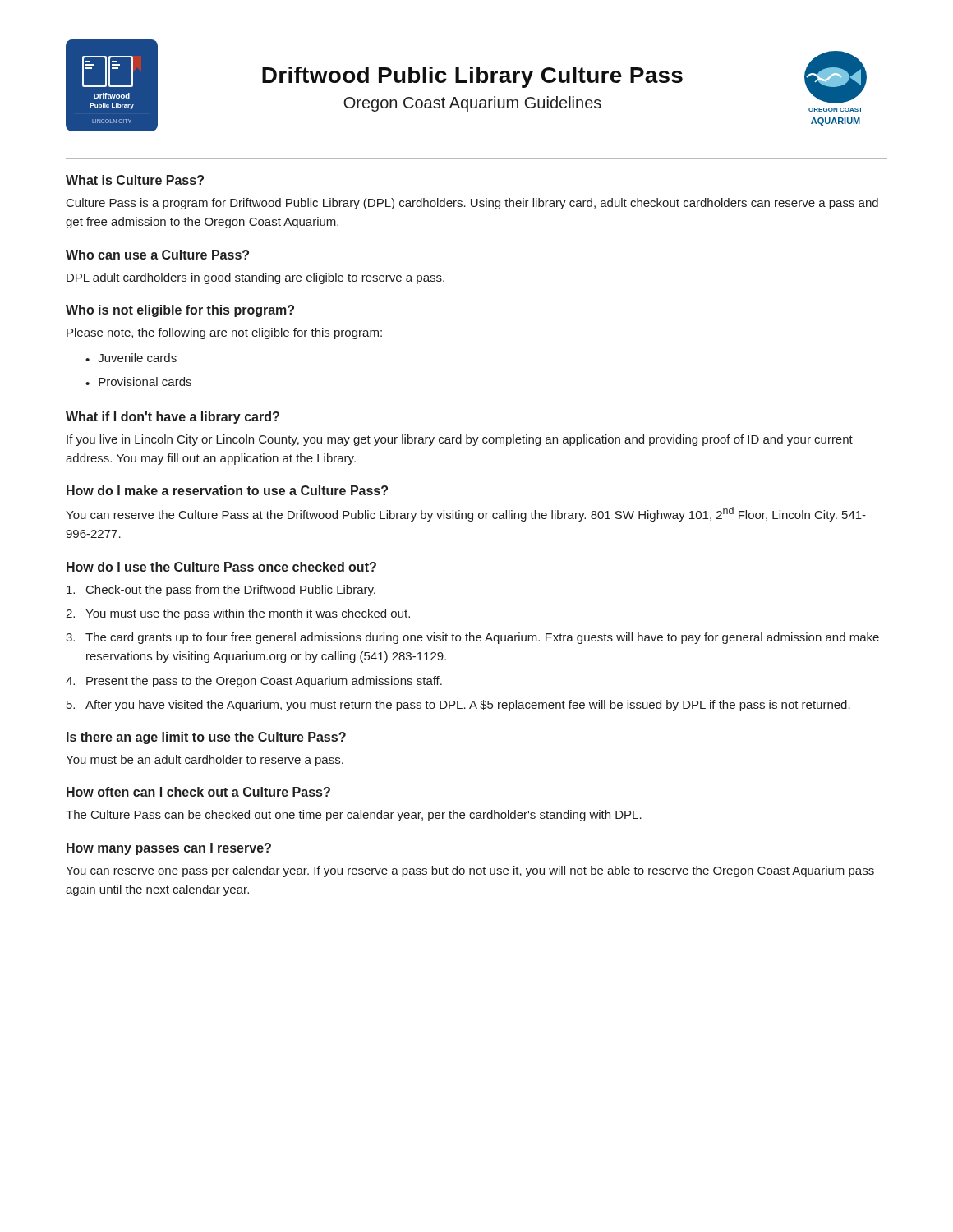Click on the text block starting "3.The card grants up"
The width and height of the screenshot is (953, 1232).
[x=476, y=647]
